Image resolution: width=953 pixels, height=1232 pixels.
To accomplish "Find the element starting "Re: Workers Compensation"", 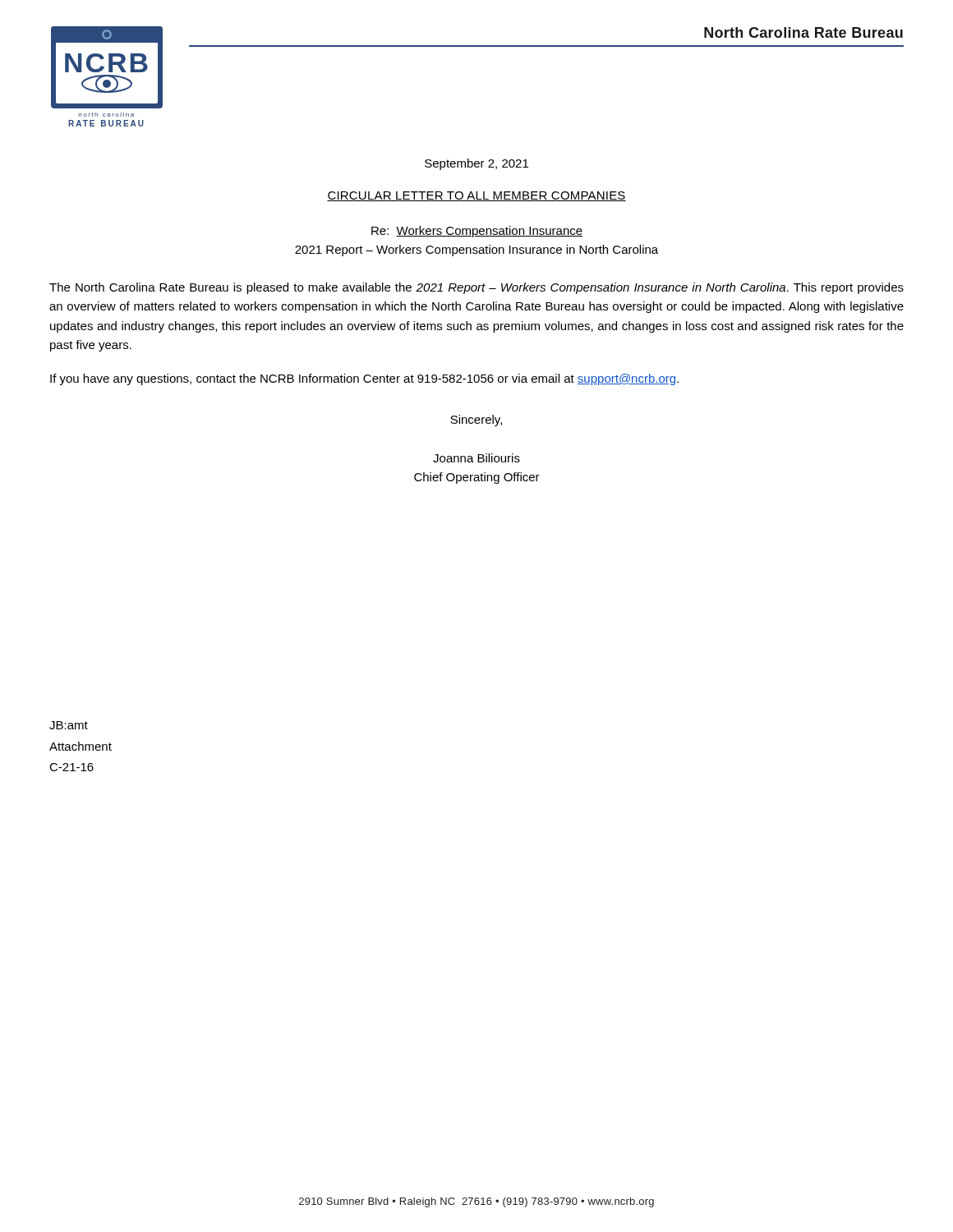I will click(476, 230).
